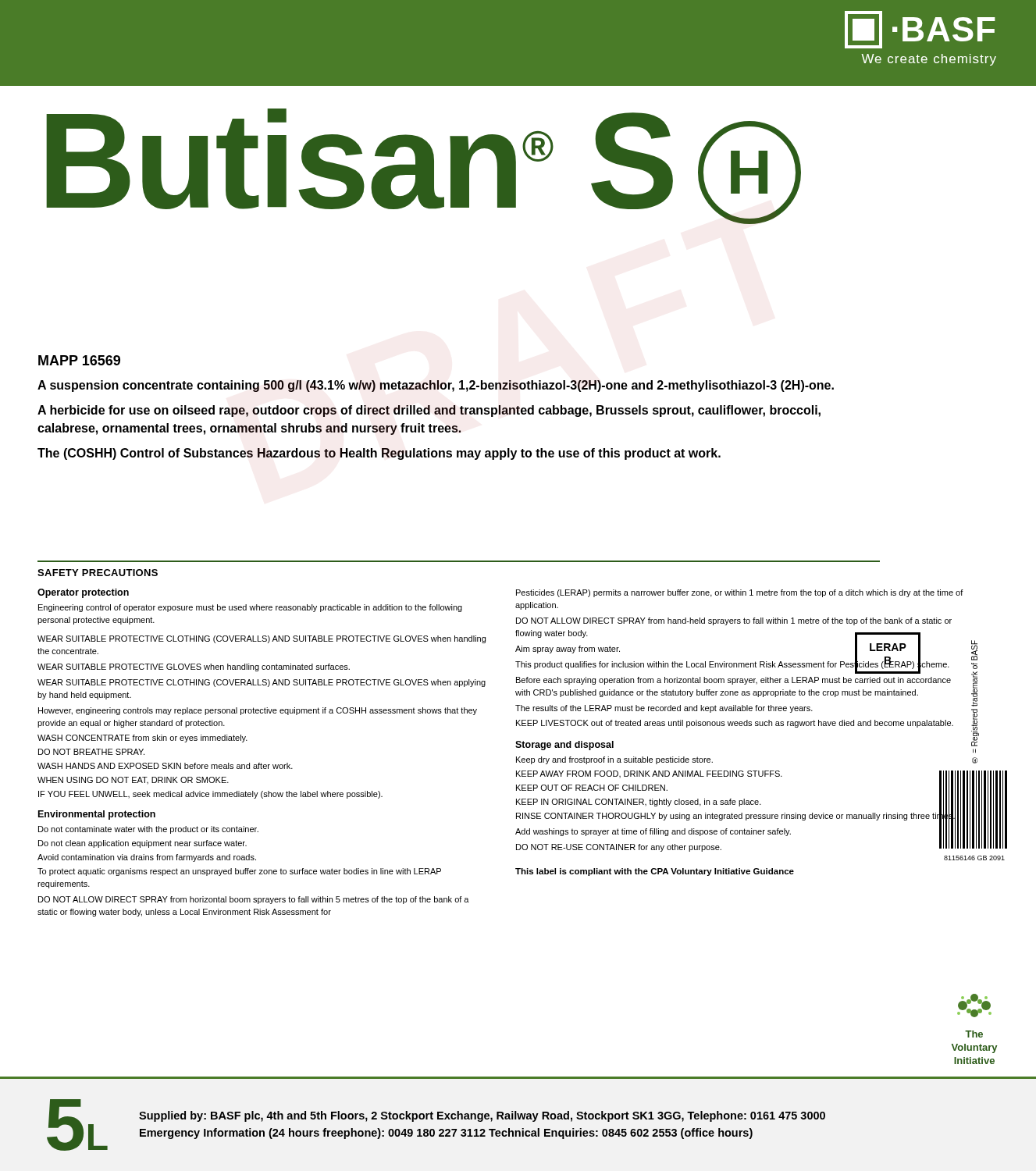Point to the text starting "Do not contaminate"
The width and height of the screenshot is (1036, 1171).
(148, 829)
